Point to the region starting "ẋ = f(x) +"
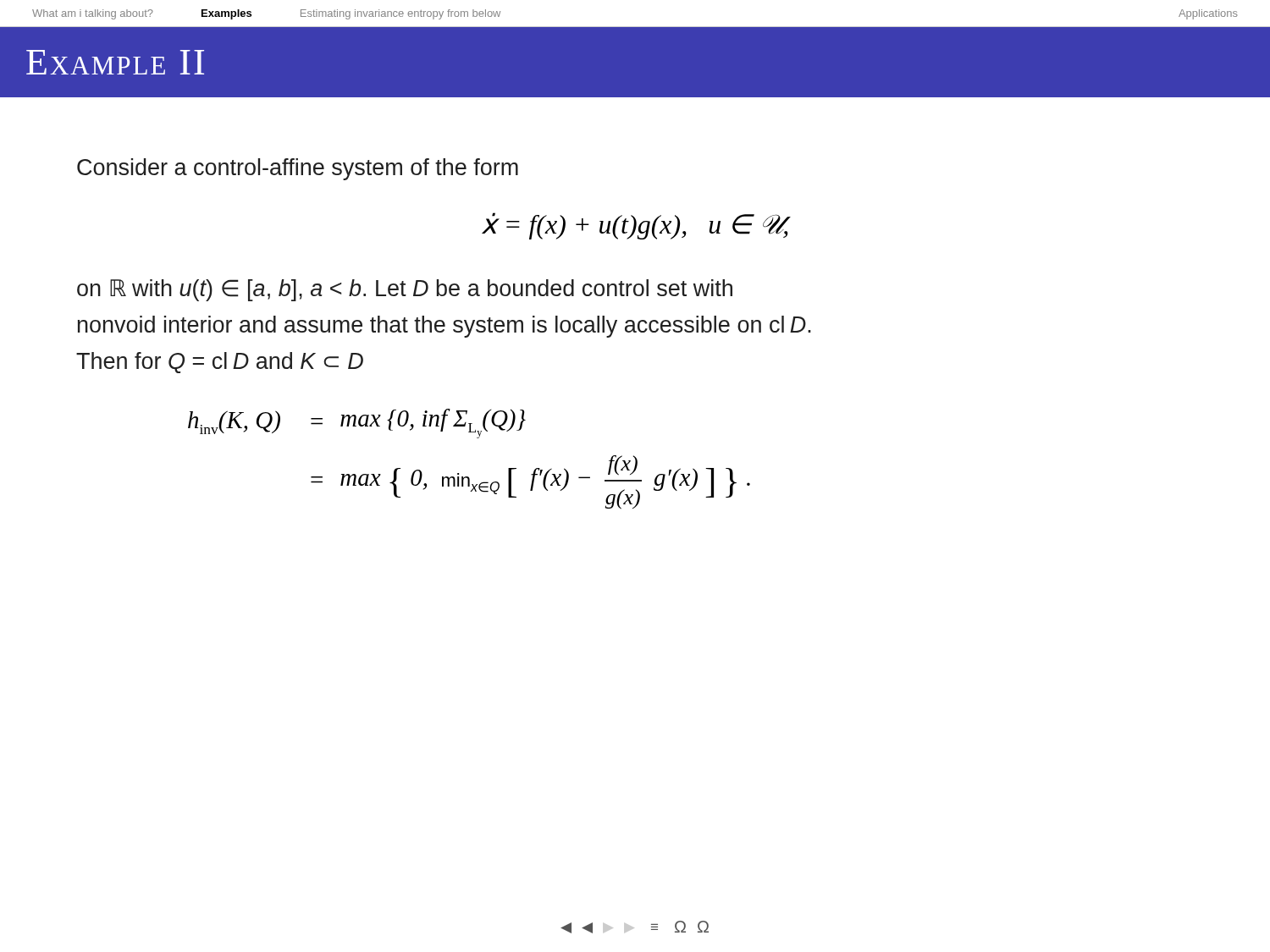The image size is (1270, 952). tap(635, 224)
